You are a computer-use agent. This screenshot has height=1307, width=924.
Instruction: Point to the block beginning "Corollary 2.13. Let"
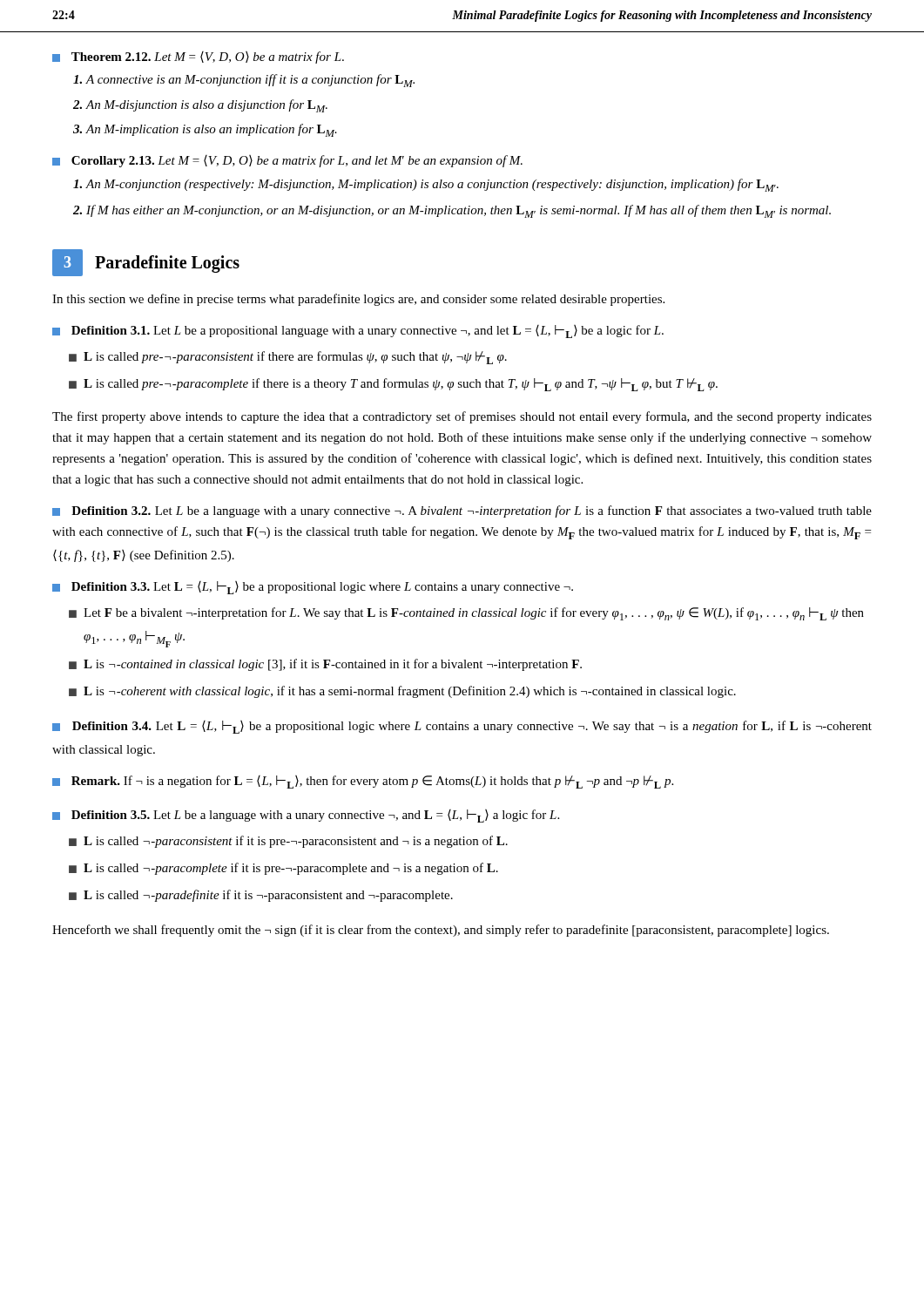(462, 187)
